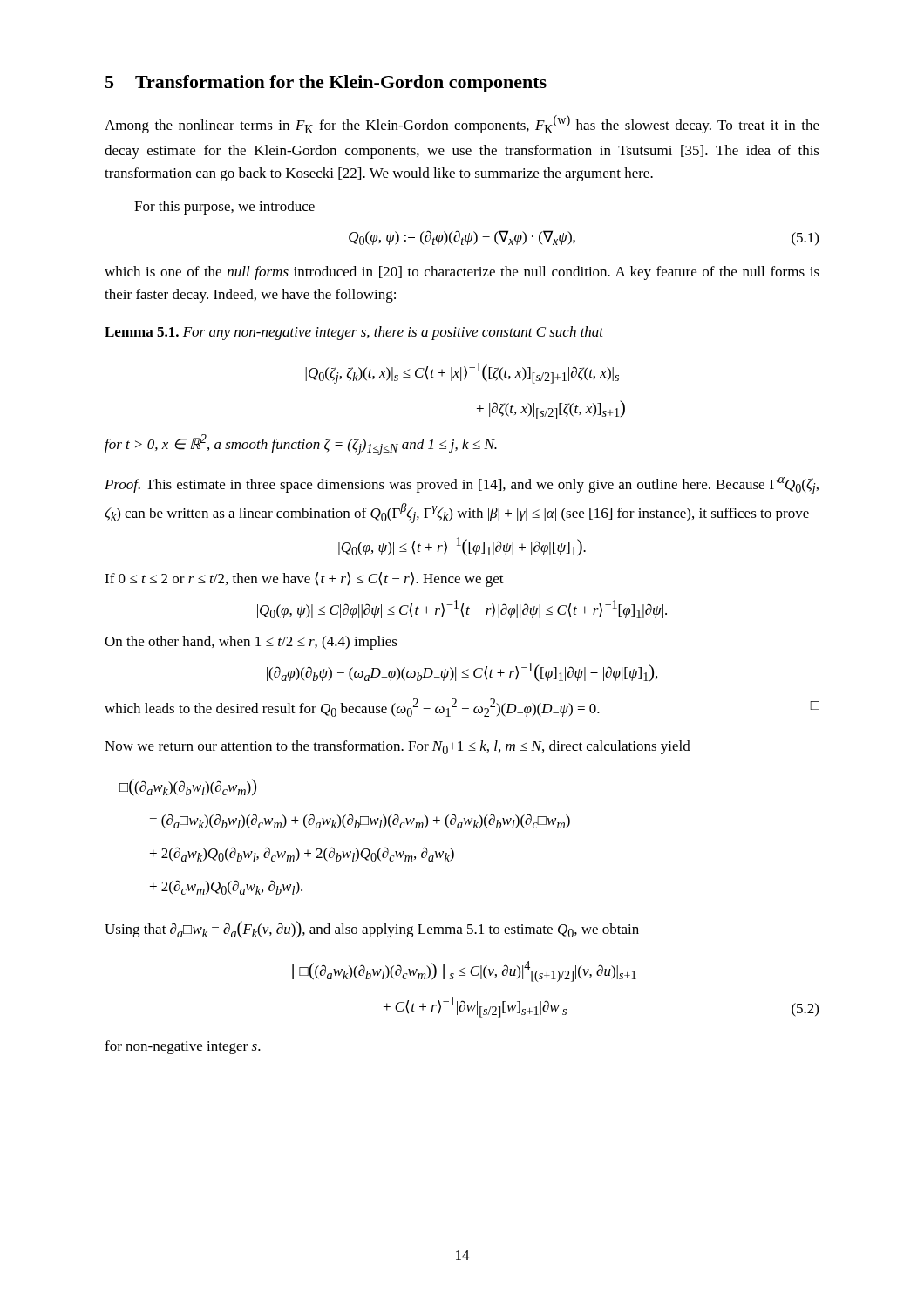Locate the text starting "Using that ∂a□wk = ∂a(Fk(v, ∂u)), and"

click(x=462, y=930)
